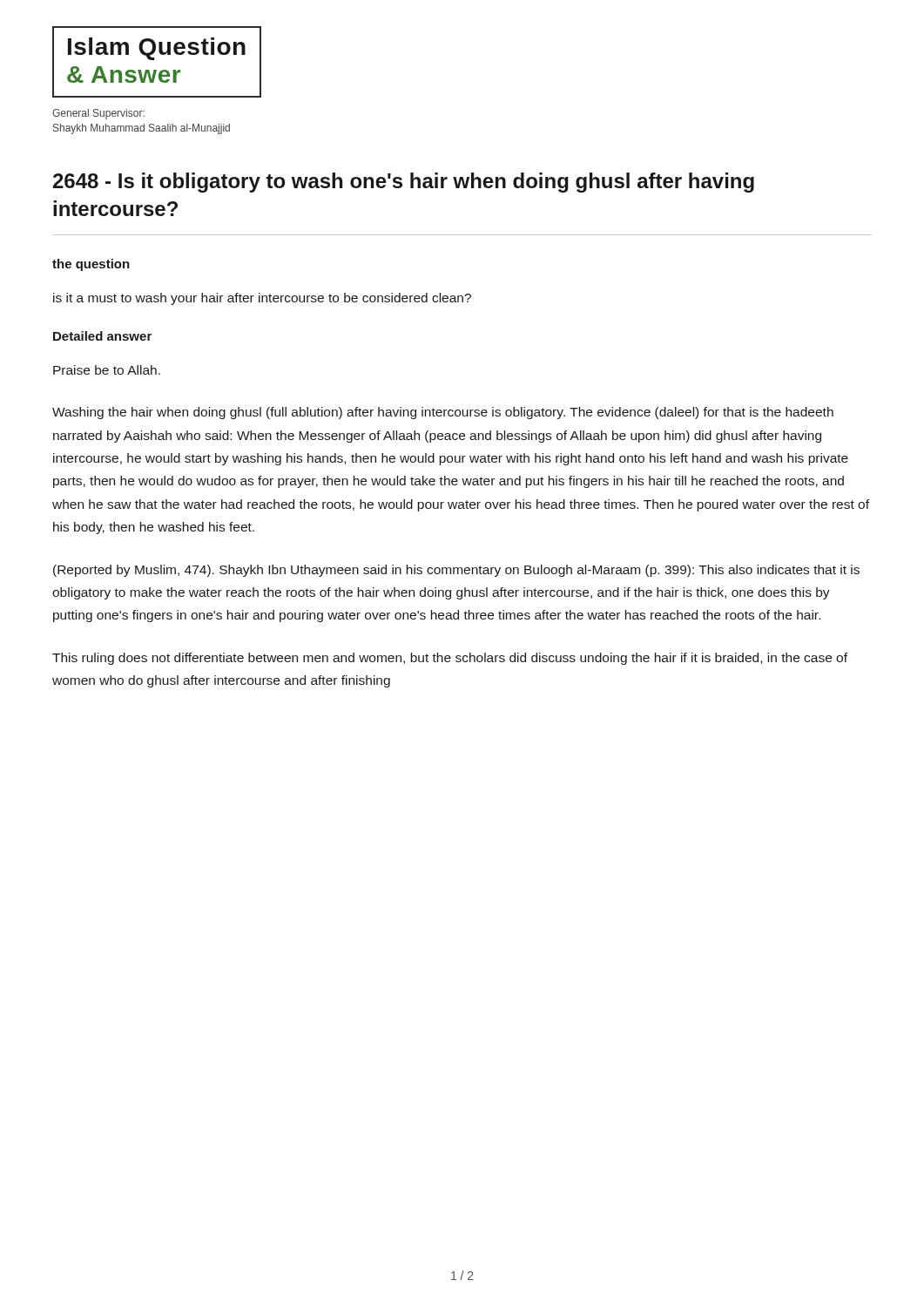The width and height of the screenshot is (924, 1307).
Task: Point to "the question"
Action: pyautogui.click(x=91, y=263)
